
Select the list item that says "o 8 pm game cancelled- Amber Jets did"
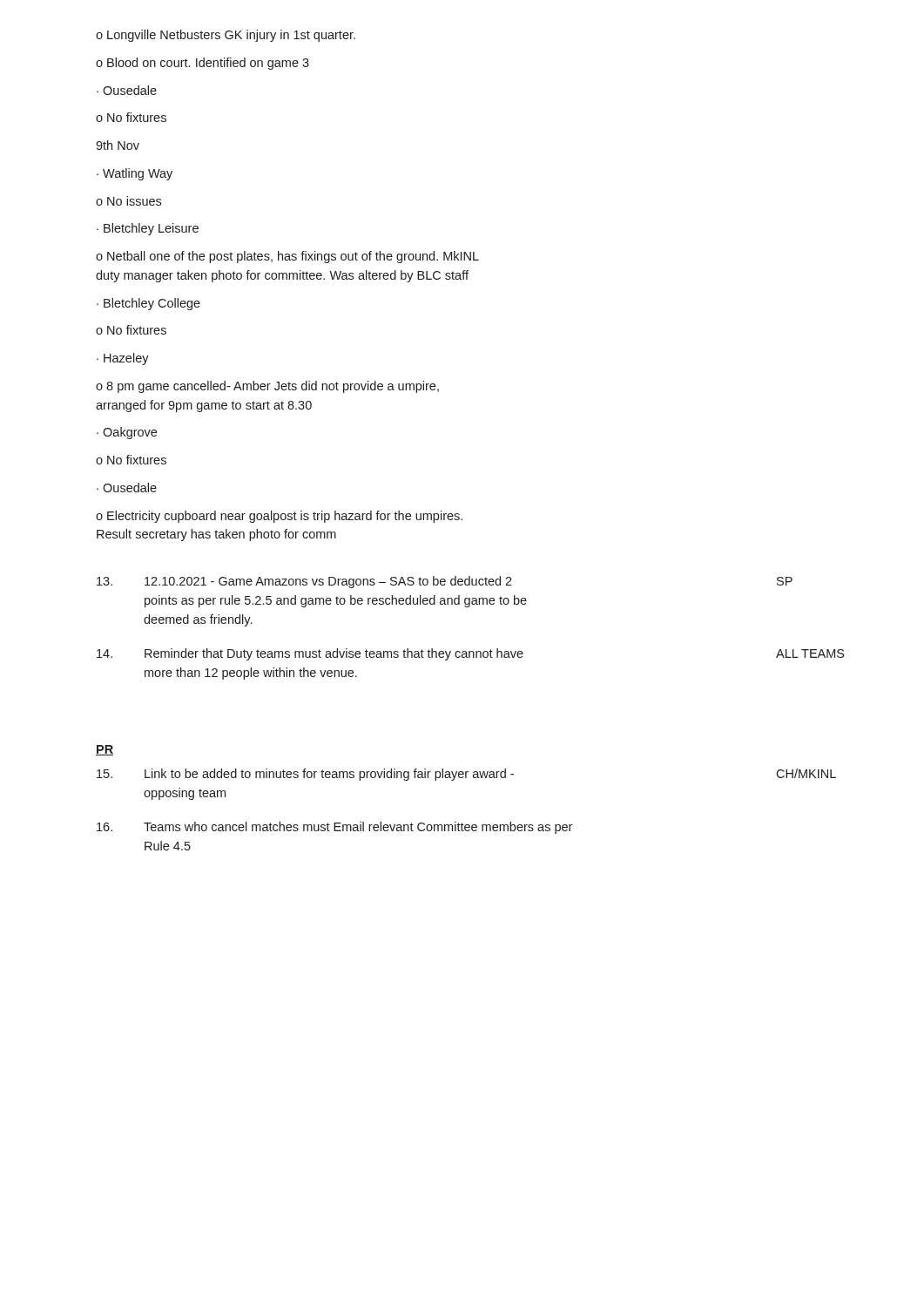coord(268,395)
